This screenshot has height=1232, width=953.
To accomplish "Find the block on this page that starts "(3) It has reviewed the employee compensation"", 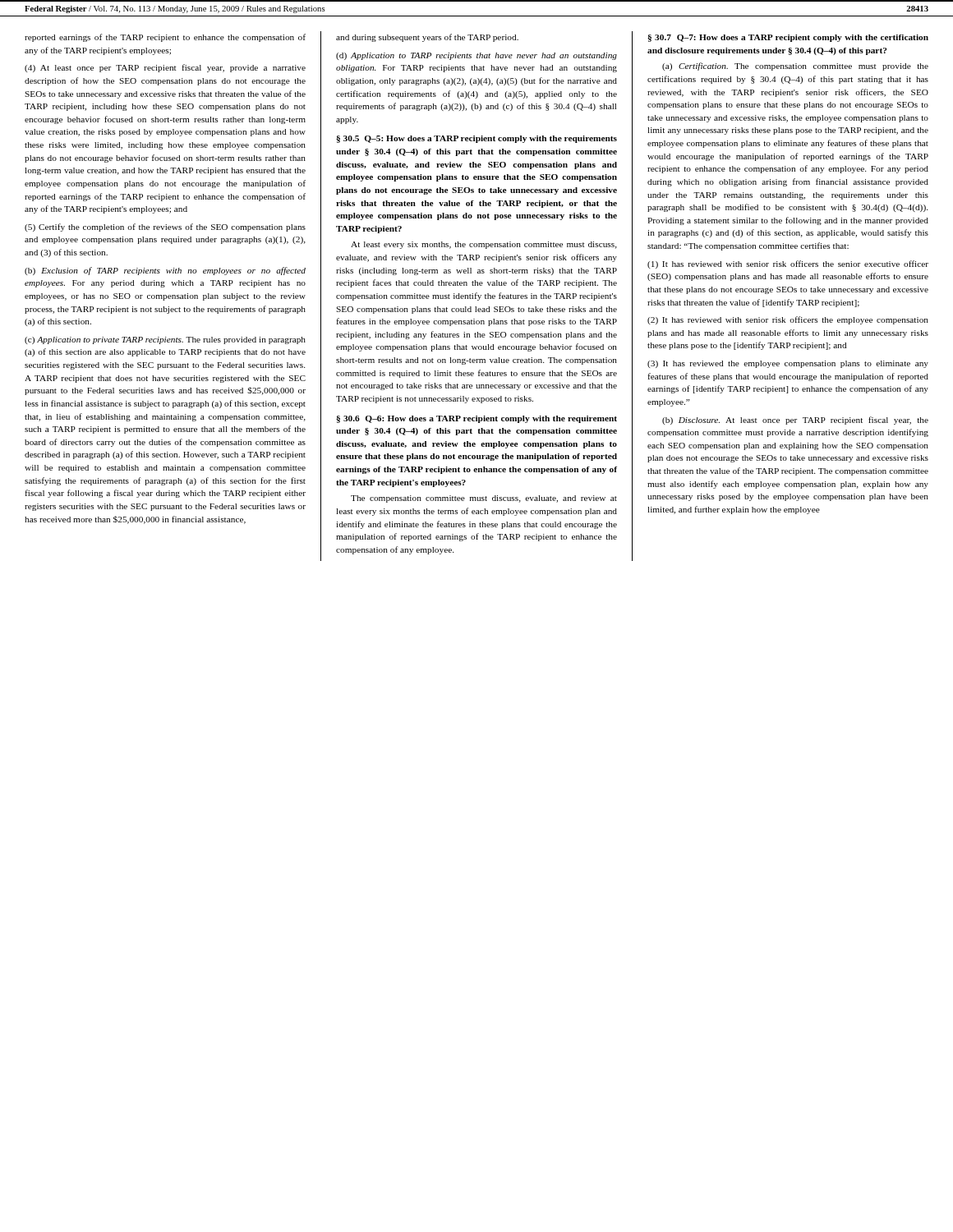I will click(x=788, y=383).
